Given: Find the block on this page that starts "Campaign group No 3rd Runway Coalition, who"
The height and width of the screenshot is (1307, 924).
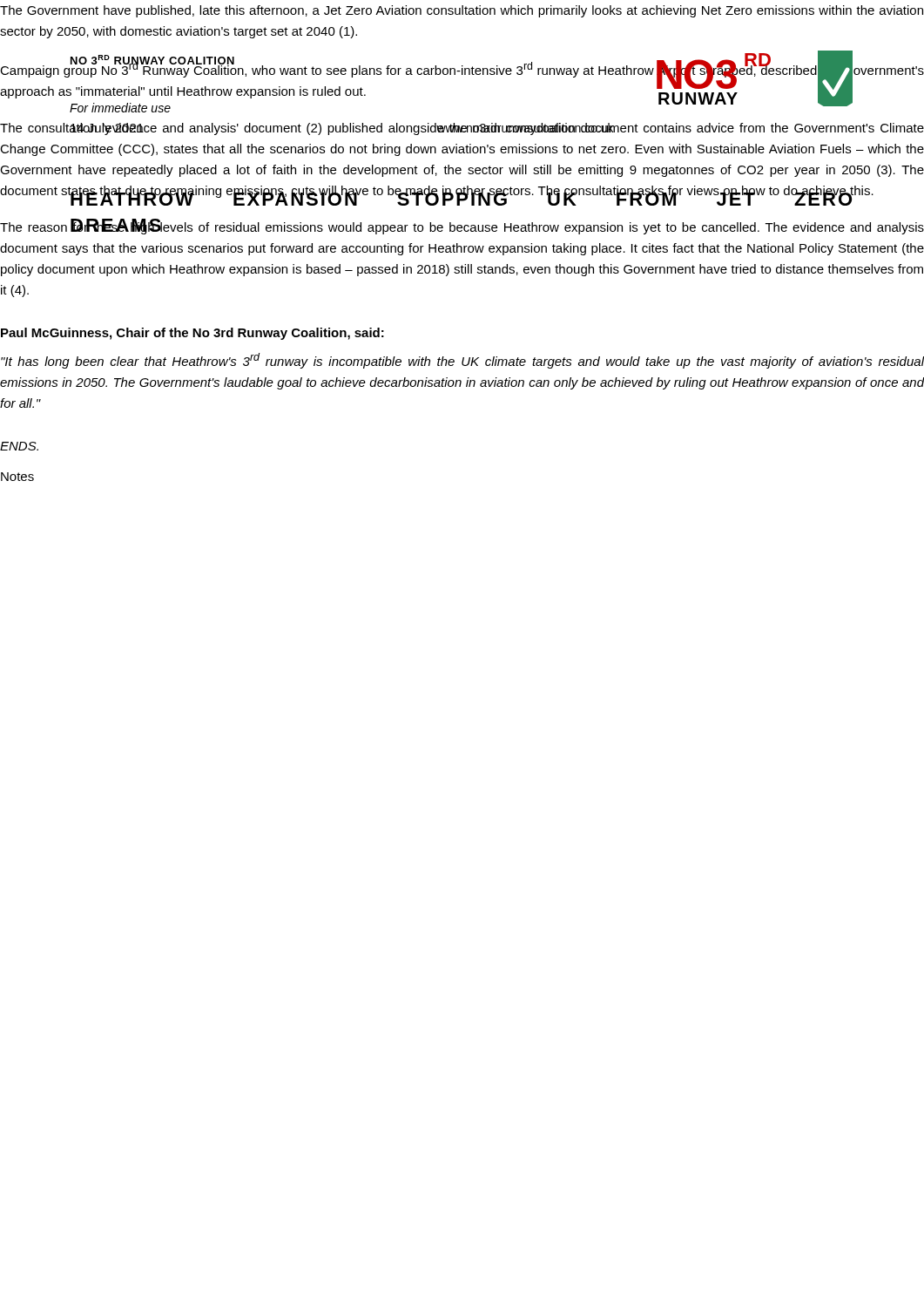Looking at the screenshot, I should 462,79.
